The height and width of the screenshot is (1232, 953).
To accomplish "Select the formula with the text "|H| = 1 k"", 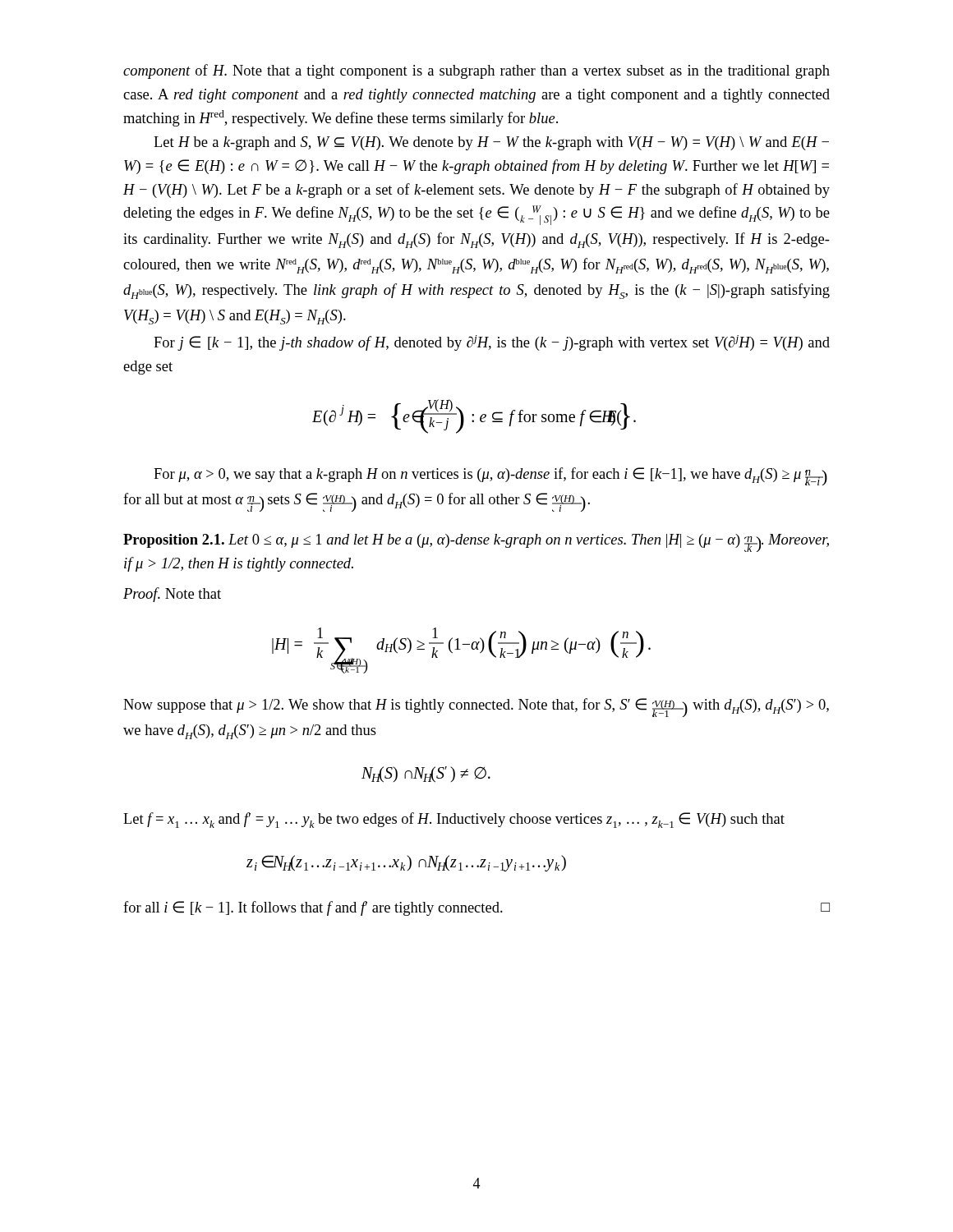I will point(476,649).
